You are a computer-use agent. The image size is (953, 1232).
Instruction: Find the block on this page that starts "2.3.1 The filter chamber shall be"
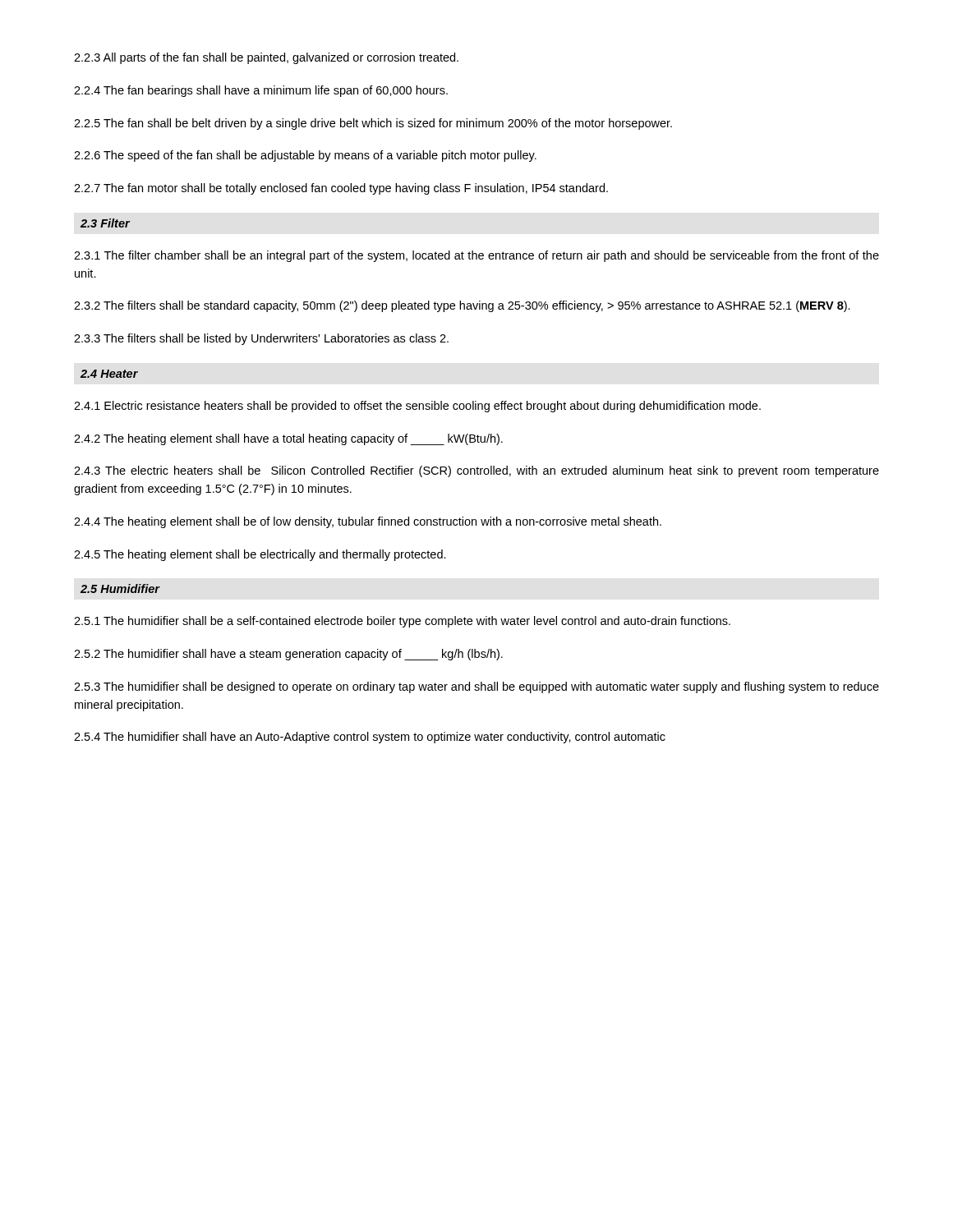[476, 264]
